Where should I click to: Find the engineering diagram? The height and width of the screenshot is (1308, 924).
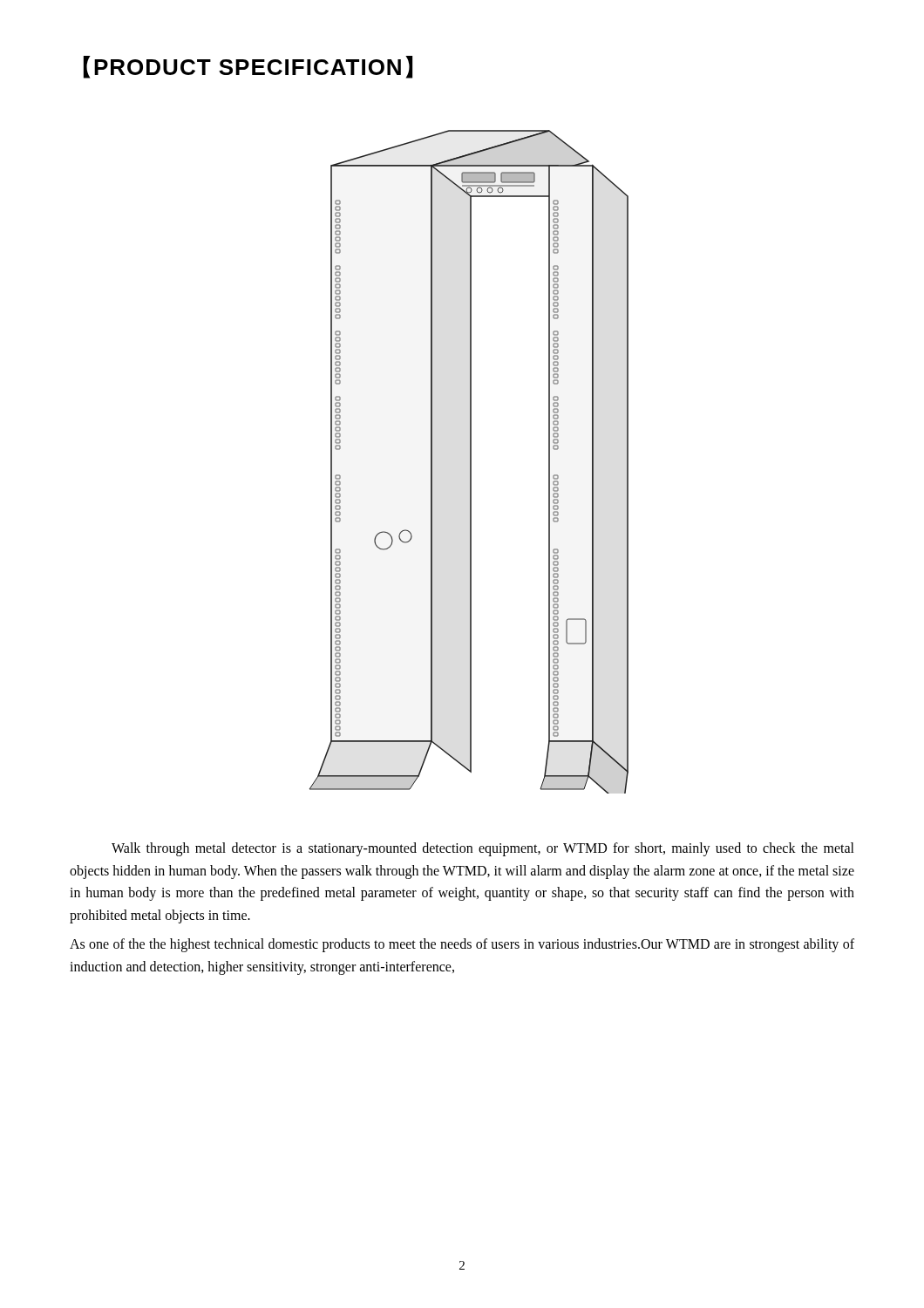pyautogui.click(x=462, y=453)
